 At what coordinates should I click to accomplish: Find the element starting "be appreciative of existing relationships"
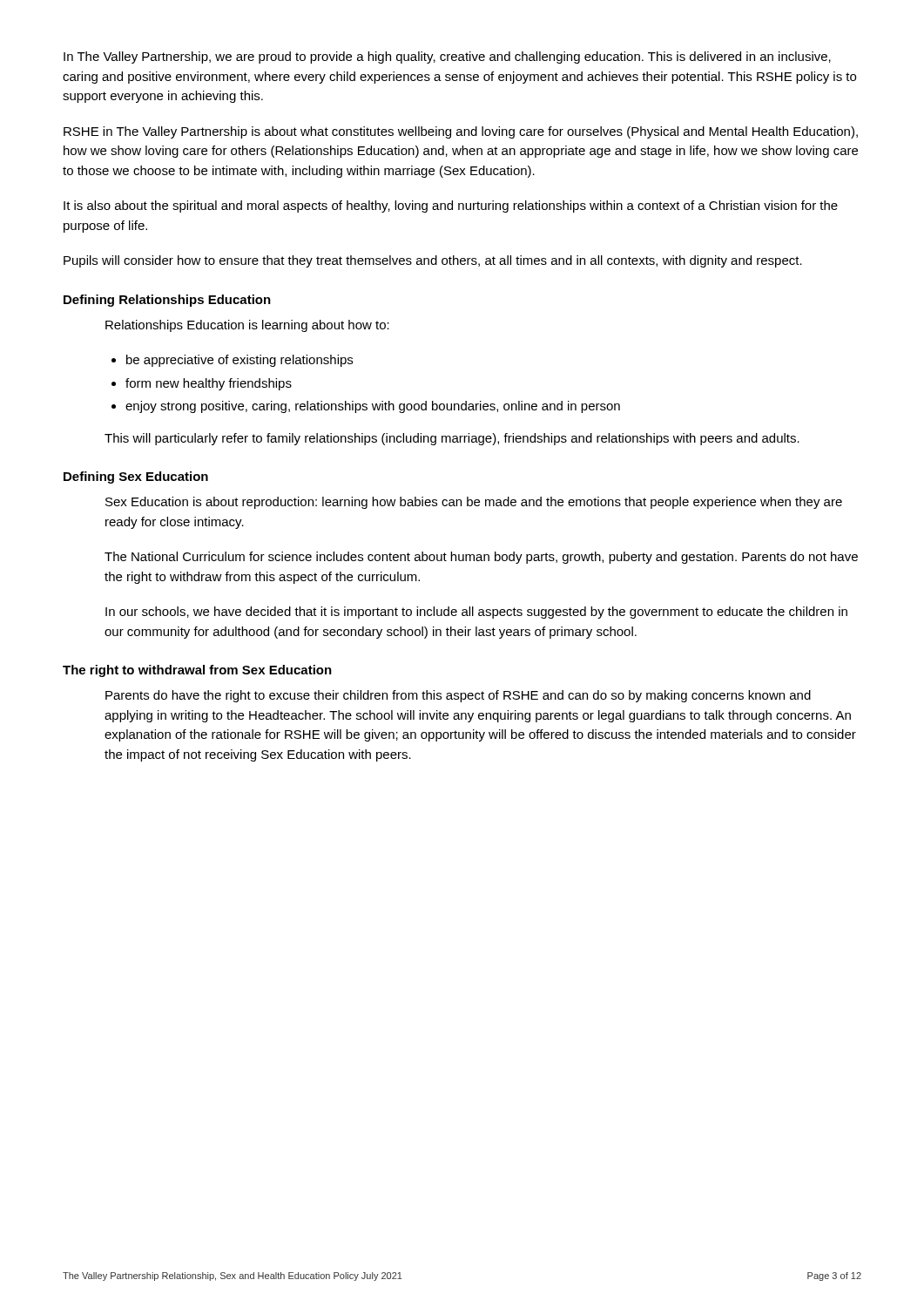(239, 359)
